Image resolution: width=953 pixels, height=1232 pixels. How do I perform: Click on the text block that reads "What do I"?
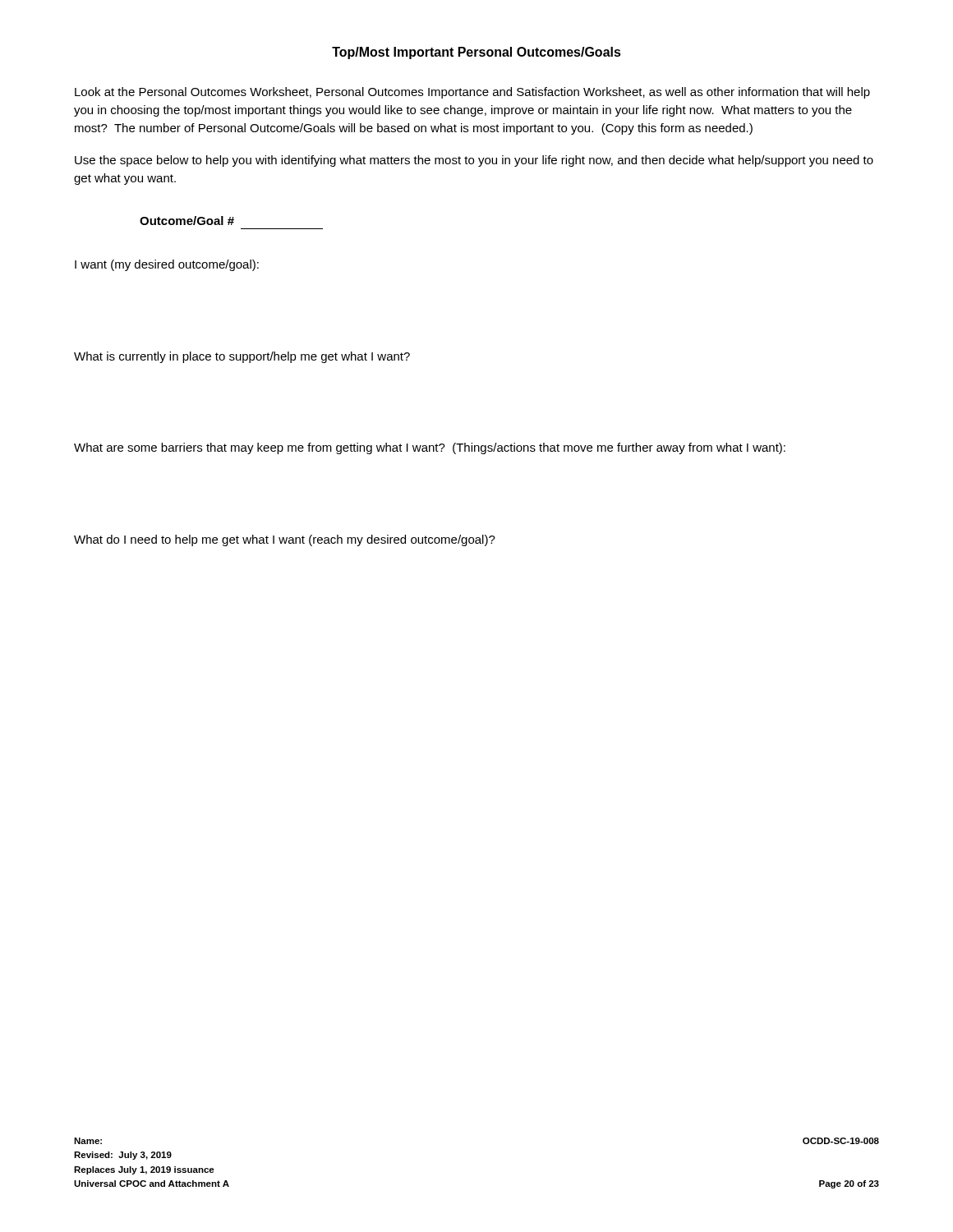tap(285, 539)
